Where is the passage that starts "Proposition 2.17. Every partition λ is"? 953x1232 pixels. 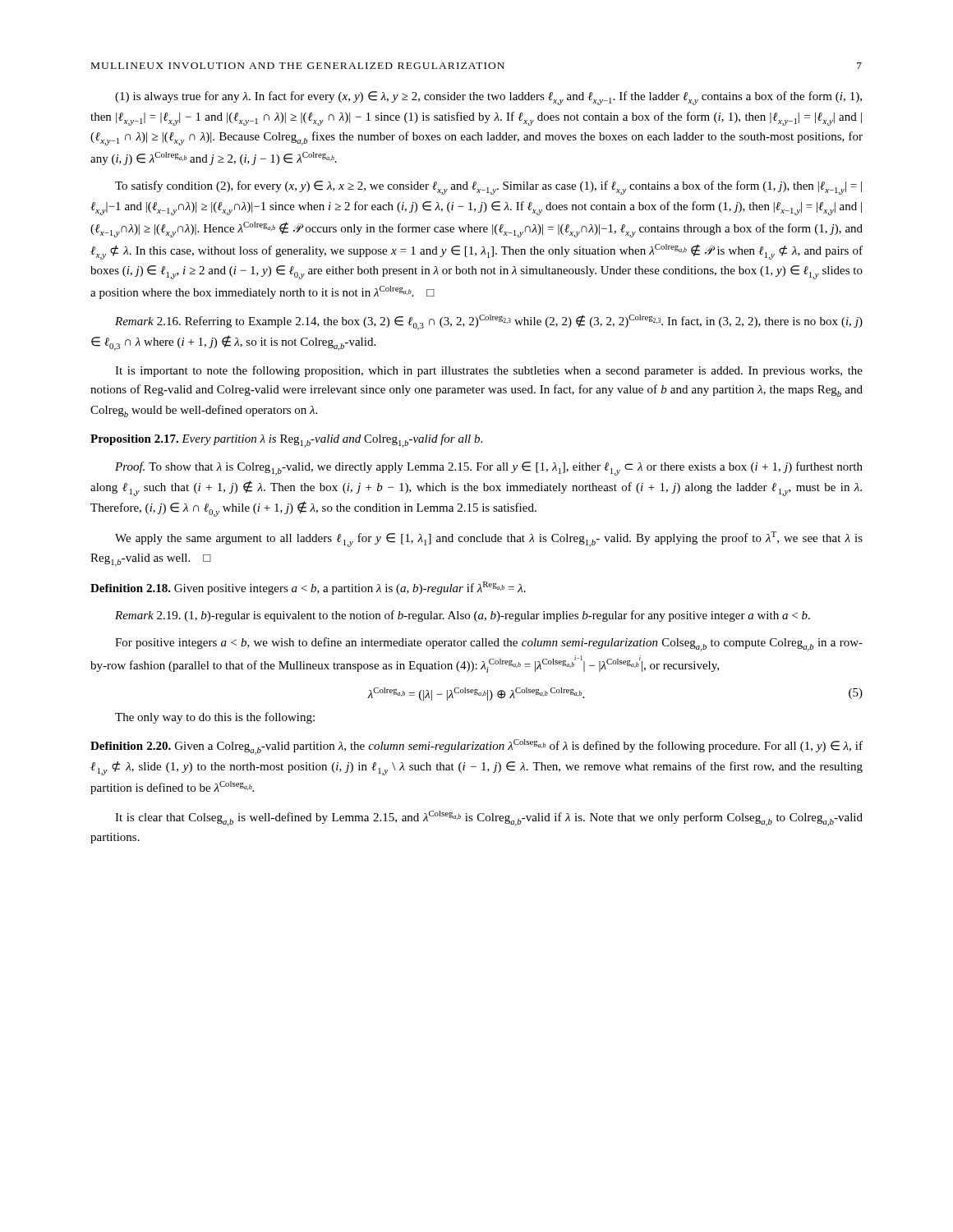coord(476,439)
